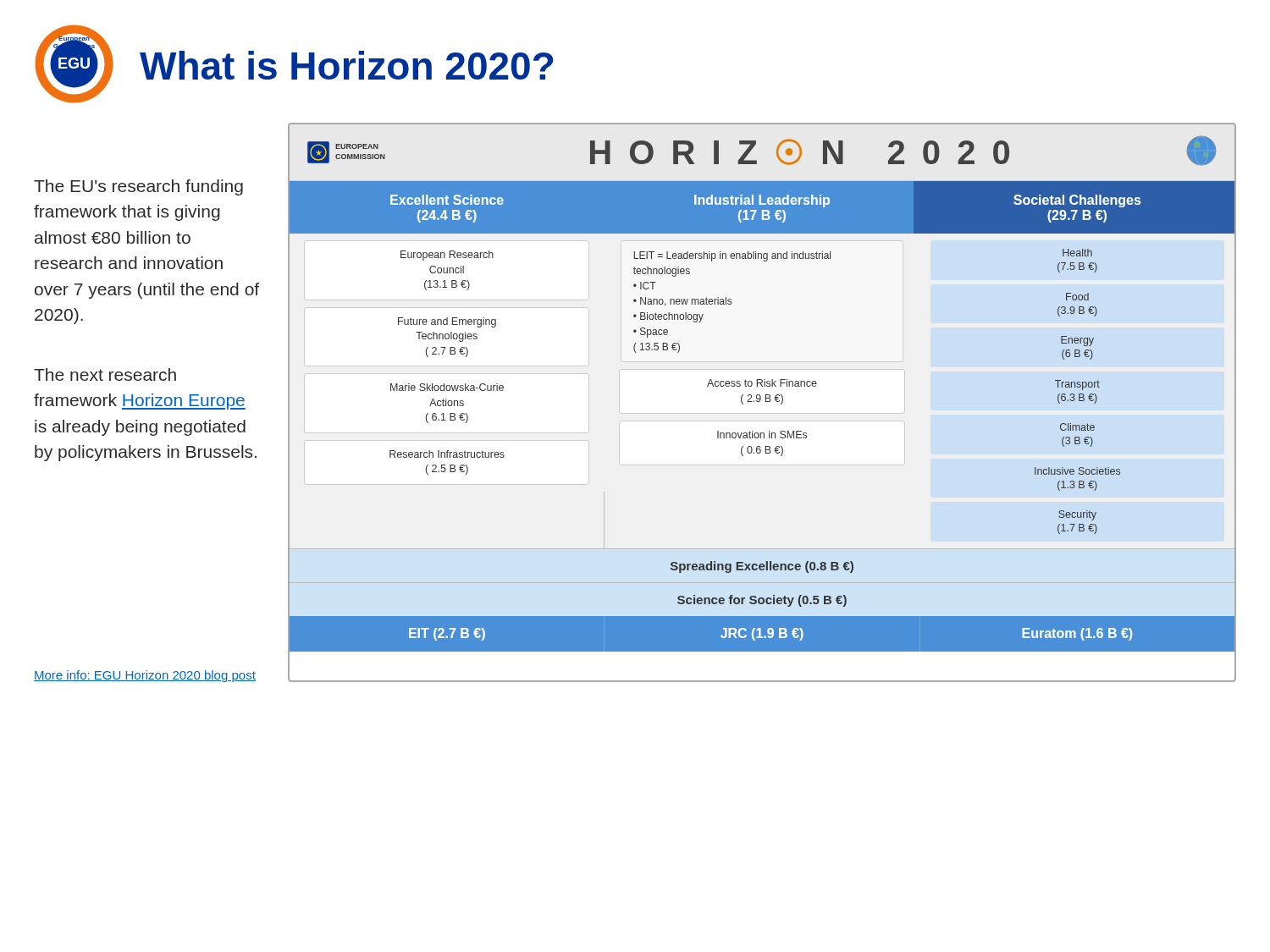Locate the passage starting "The next research"
This screenshot has width=1270, height=952.
click(x=146, y=413)
